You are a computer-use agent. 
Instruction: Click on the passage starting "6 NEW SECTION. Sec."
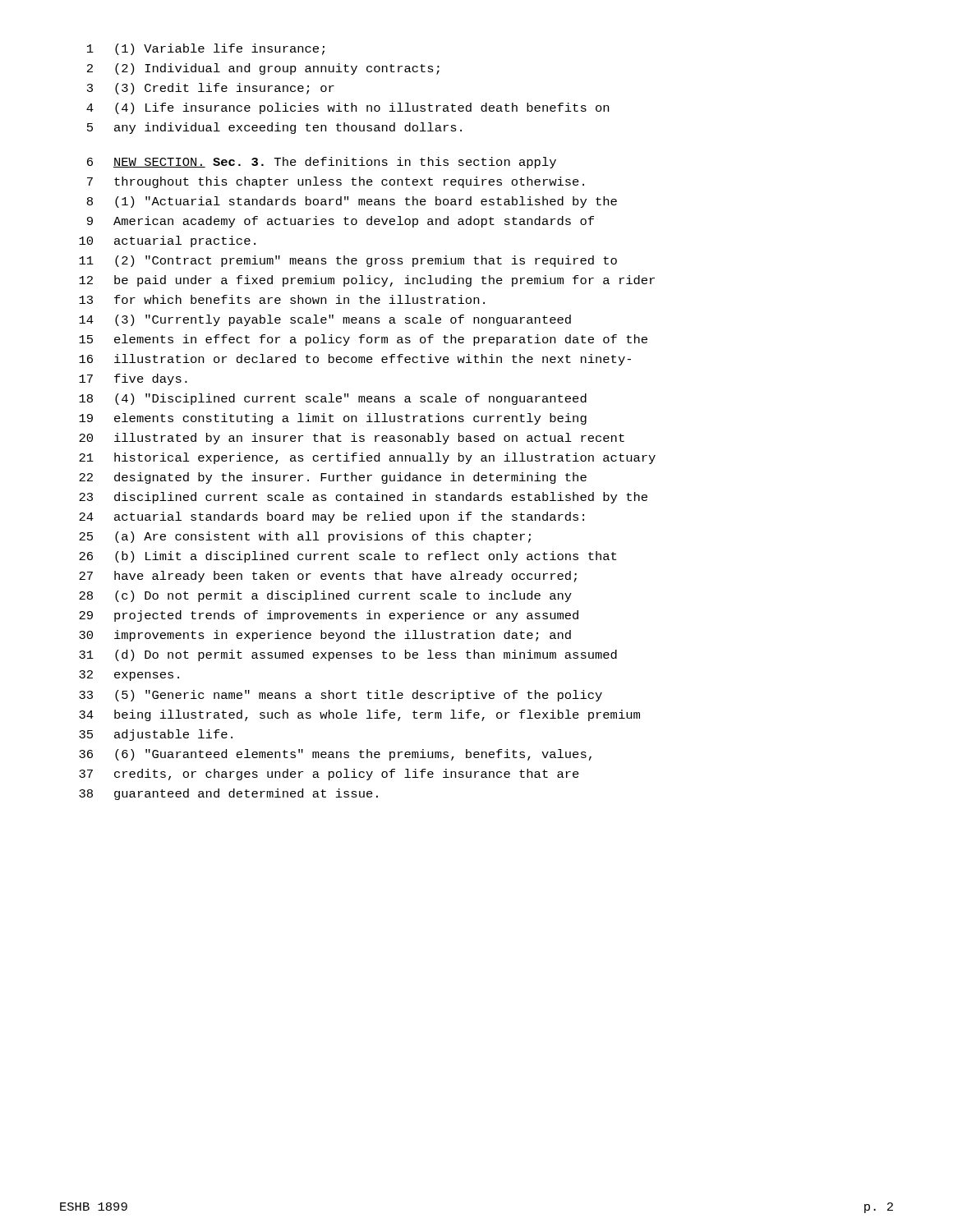[476, 173]
